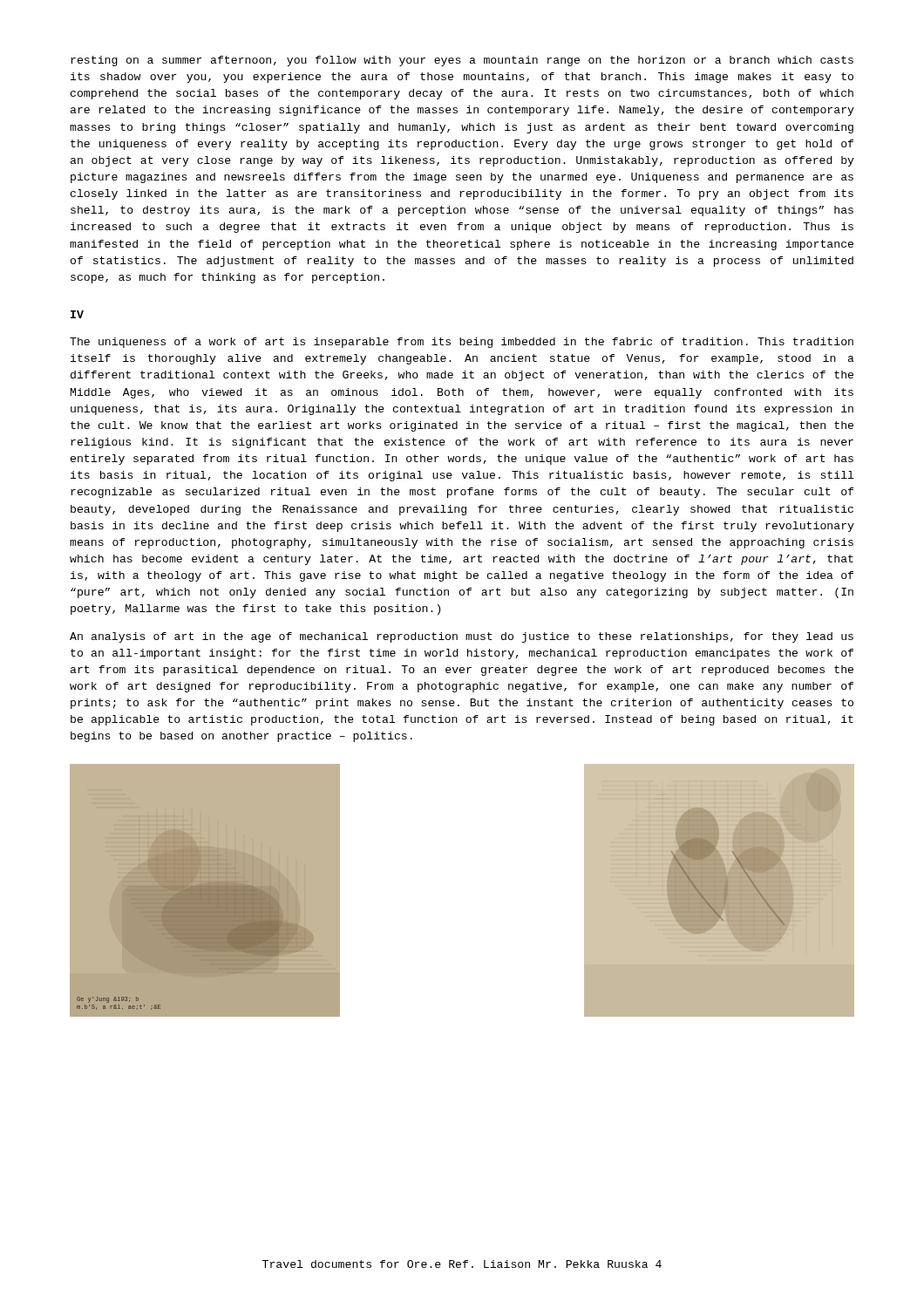Select the text block that says "An analysis of art"
Image resolution: width=924 pixels, height=1308 pixels.
pos(462,687)
